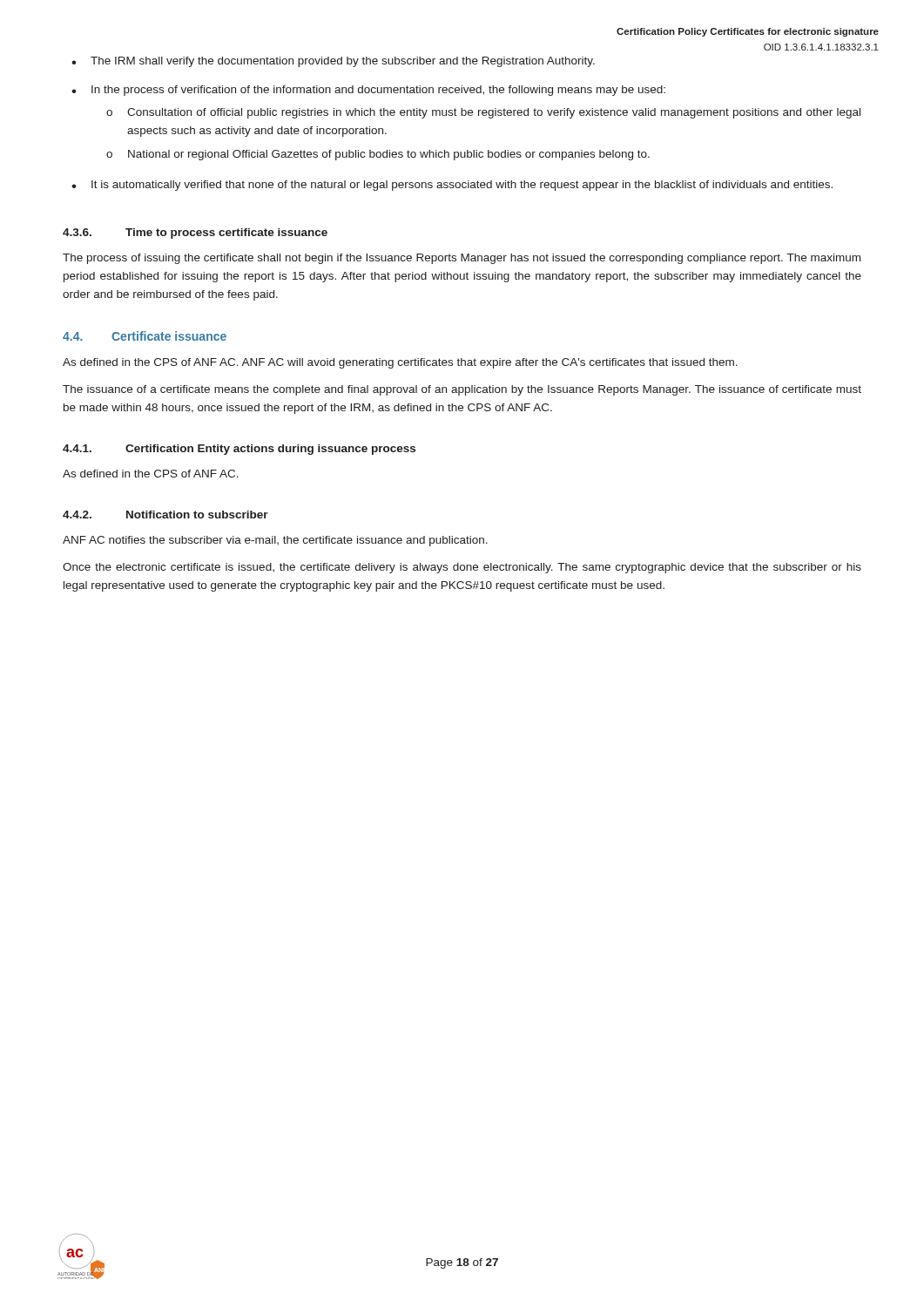This screenshot has height=1307, width=924.
Task: Navigate to the element starting "4.3.6. Time to process certificate"
Action: coord(195,232)
